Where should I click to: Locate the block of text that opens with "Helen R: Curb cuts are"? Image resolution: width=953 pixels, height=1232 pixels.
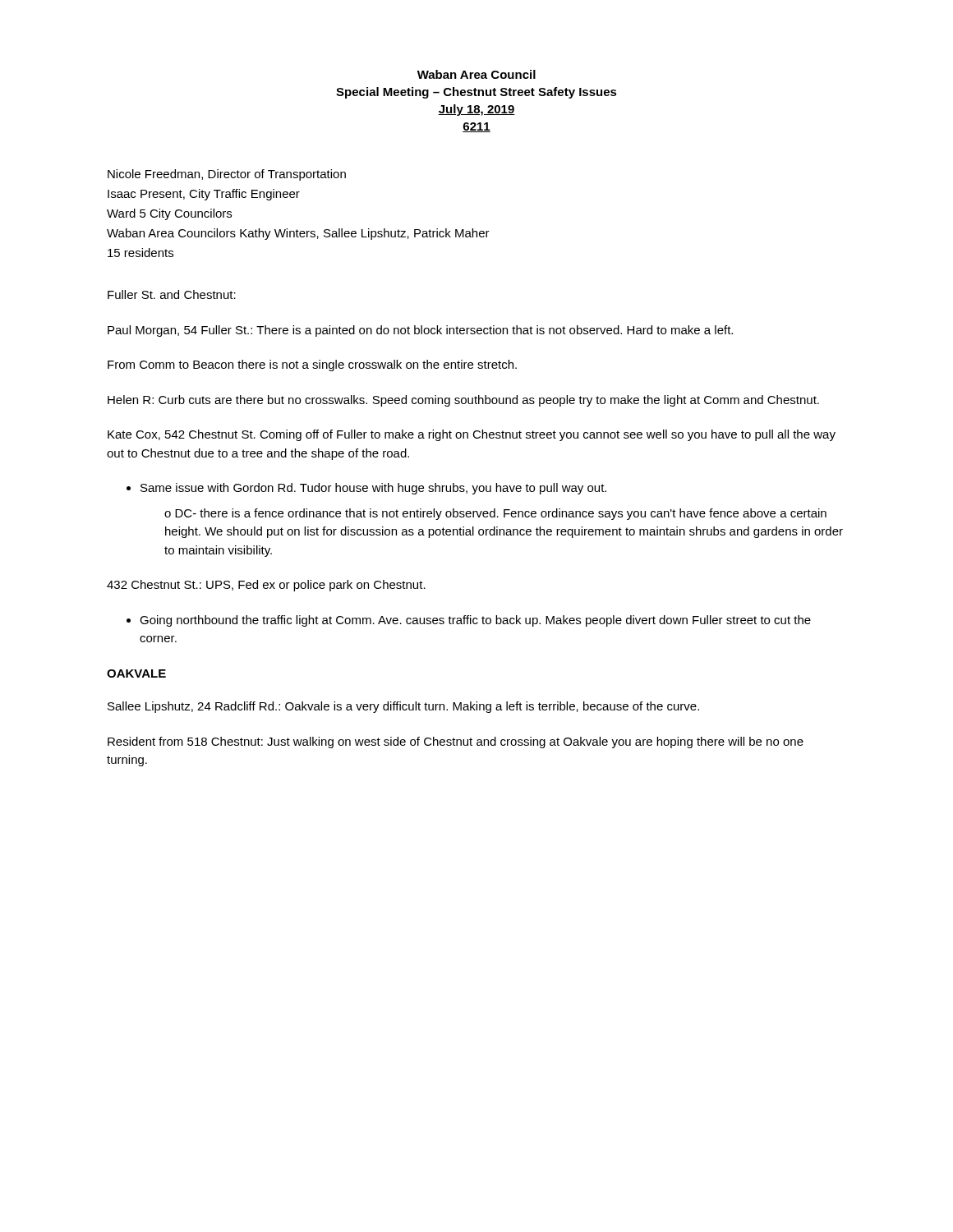click(x=463, y=399)
